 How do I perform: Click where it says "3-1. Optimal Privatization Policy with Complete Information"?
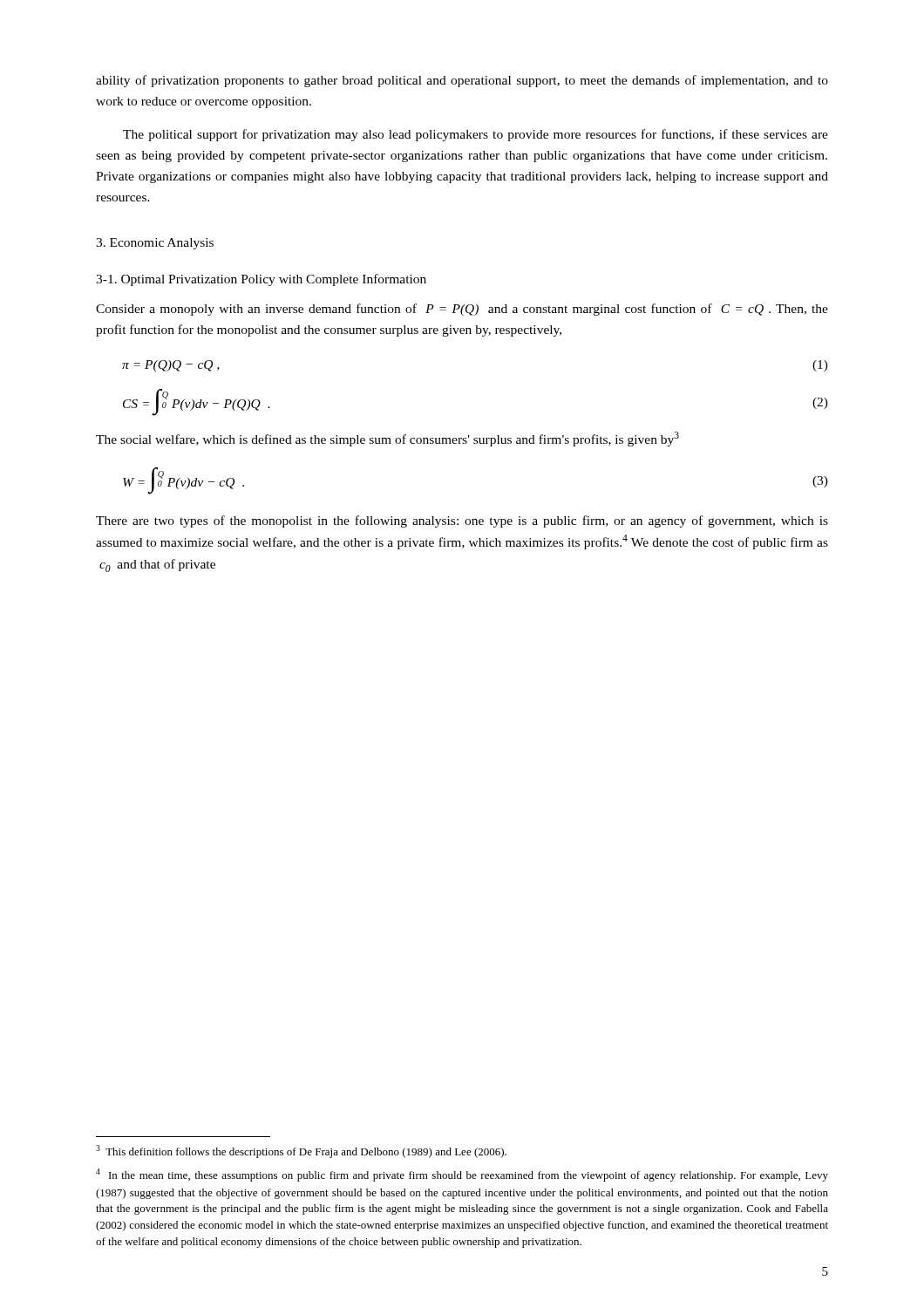261,280
